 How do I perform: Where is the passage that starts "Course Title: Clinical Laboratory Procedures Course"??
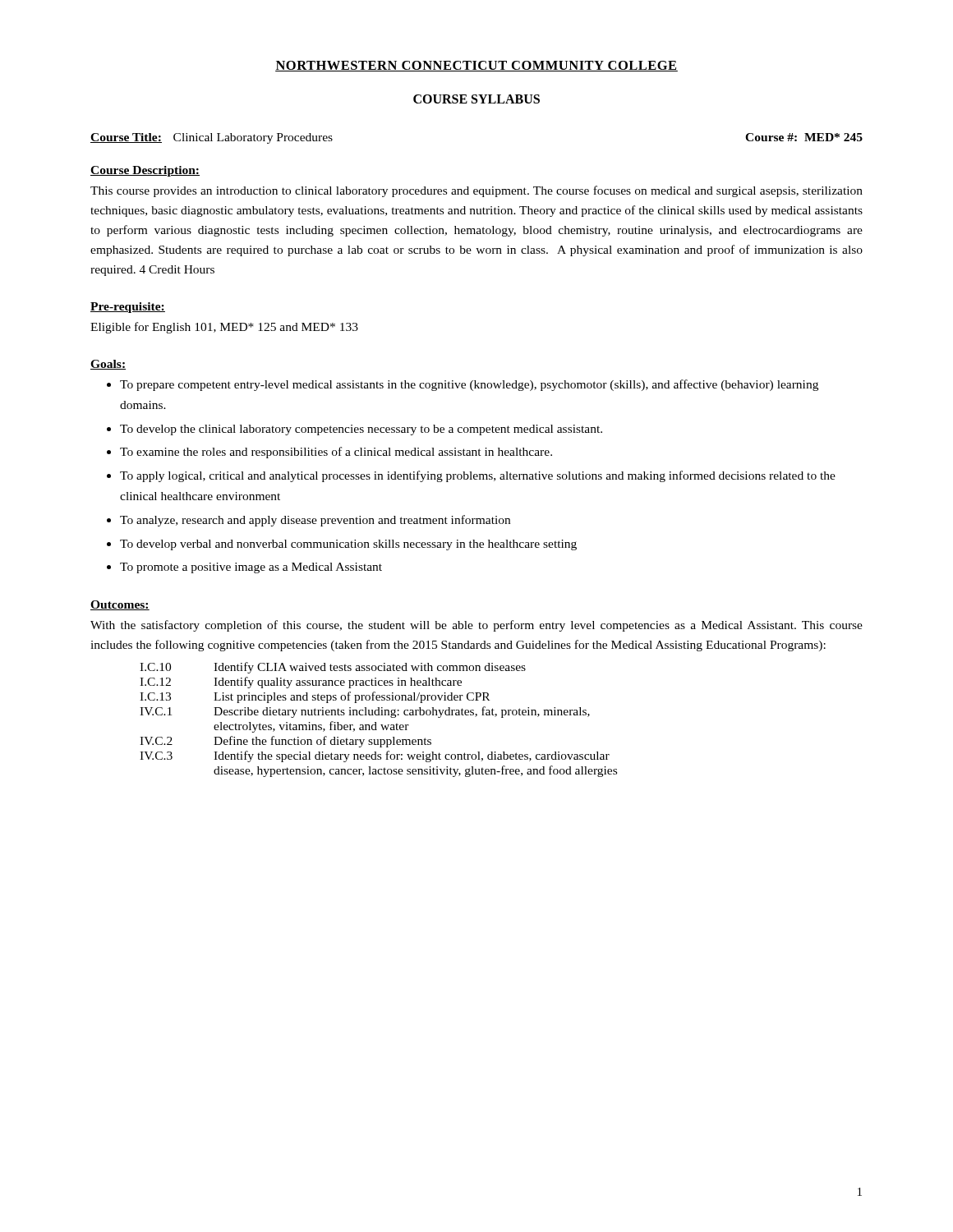tap(126, 138)
